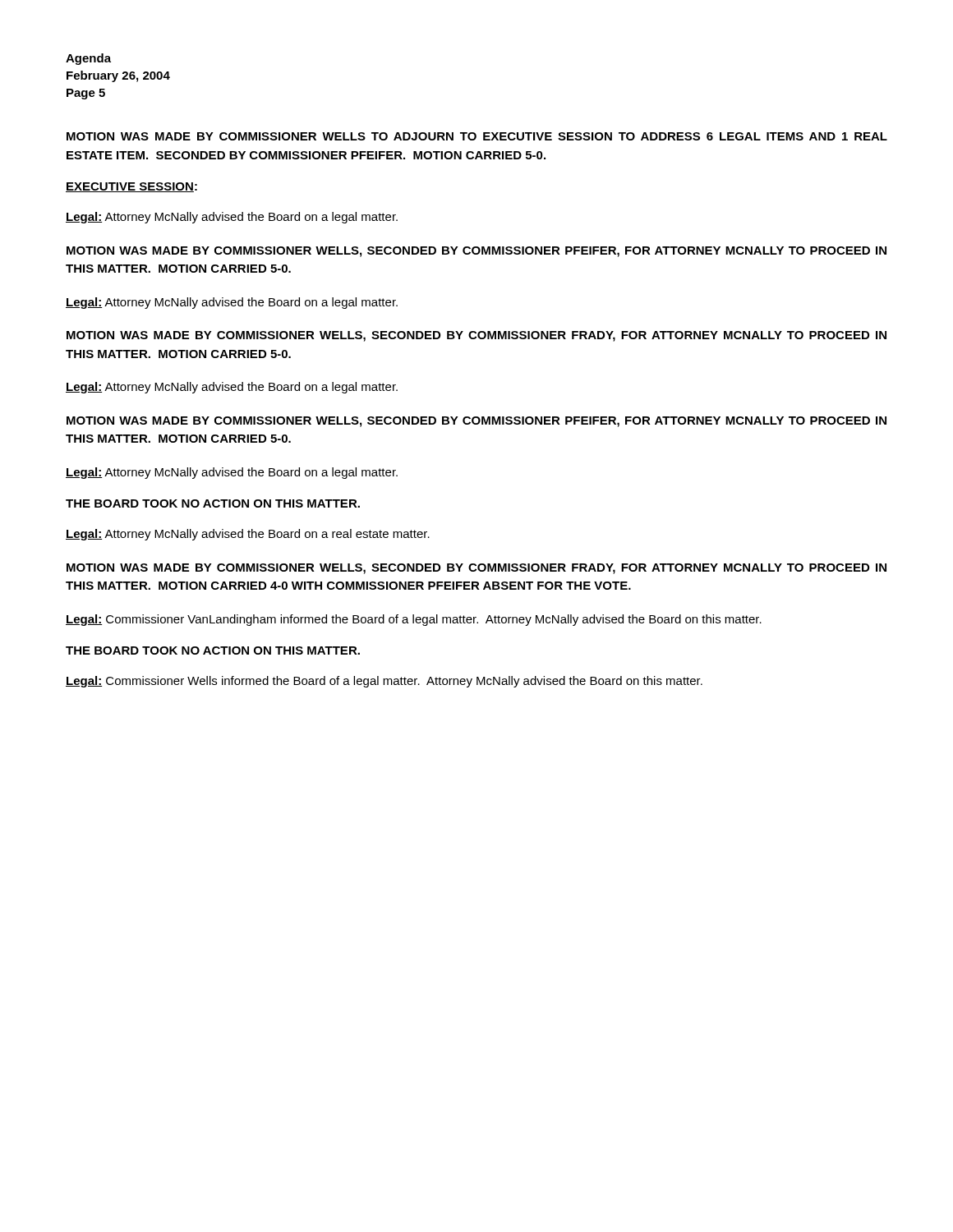Select the region starting "EXECUTIVE SESSION:"
Screen dimensions: 1232x953
coord(132,186)
